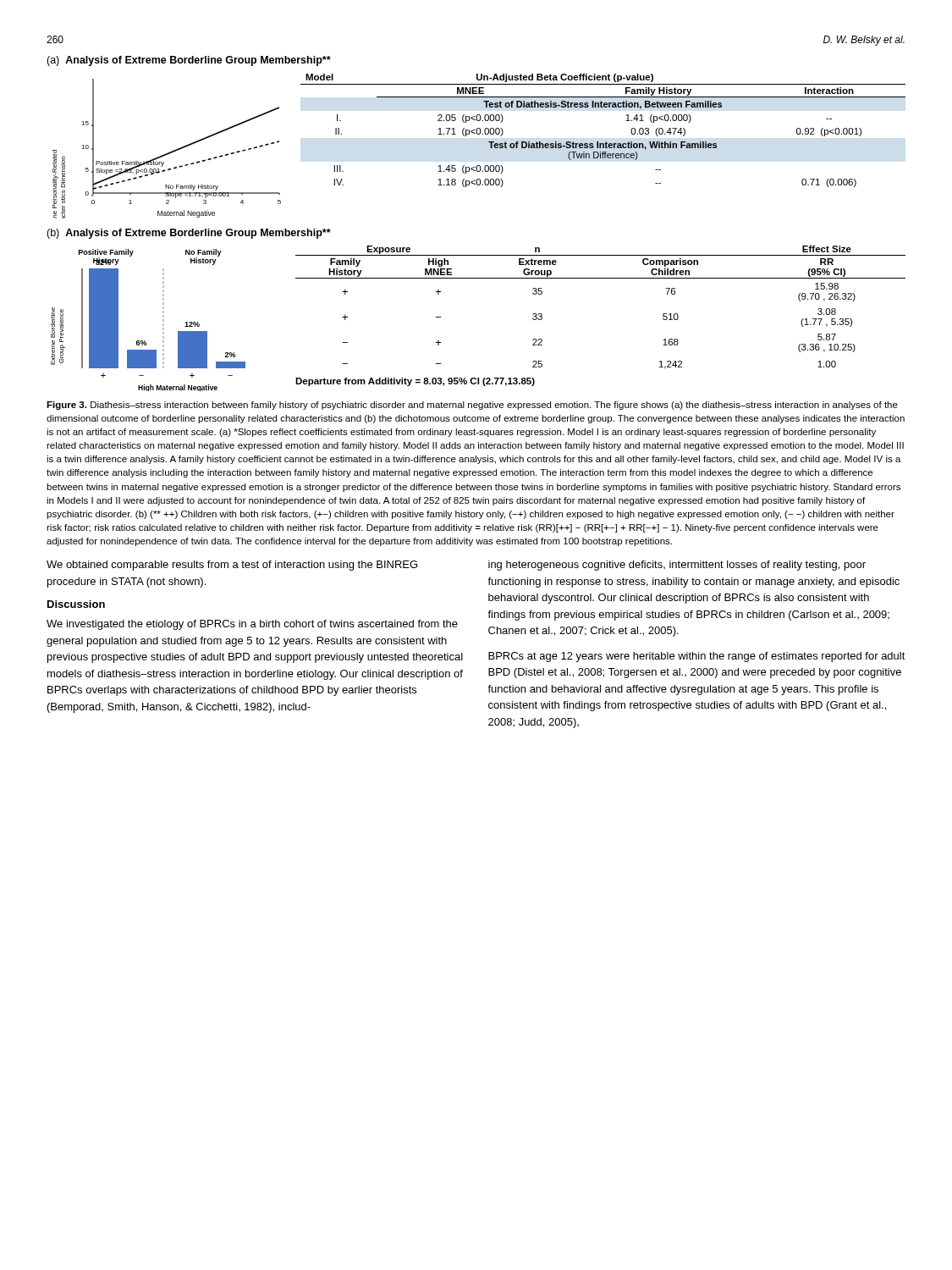This screenshot has height=1270, width=952.
Task: Select the passage starting "(a) Analysis of Extreme Borderline Group Membership**"
Action: 188,60
